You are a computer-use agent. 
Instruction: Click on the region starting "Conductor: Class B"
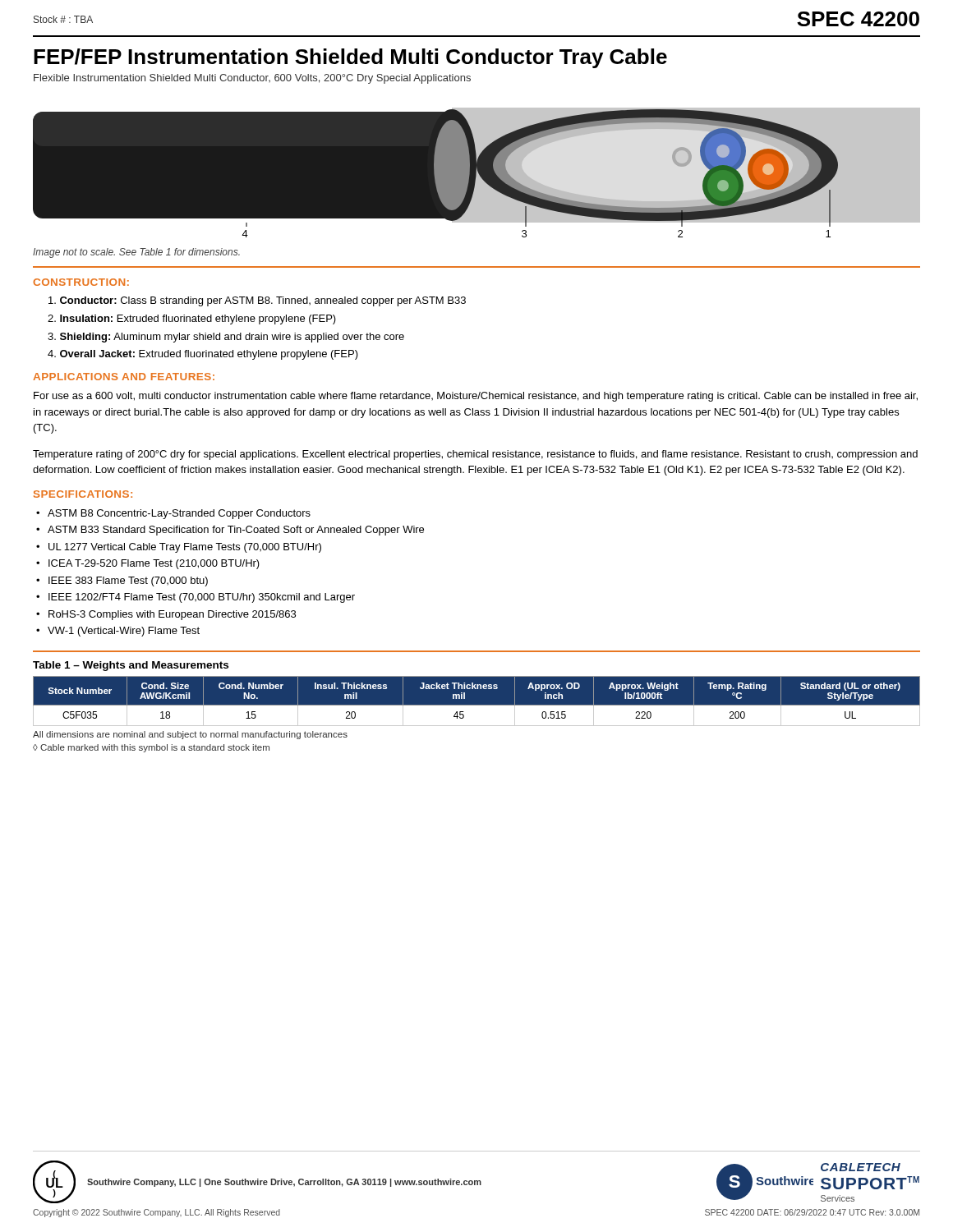[263, 300]
